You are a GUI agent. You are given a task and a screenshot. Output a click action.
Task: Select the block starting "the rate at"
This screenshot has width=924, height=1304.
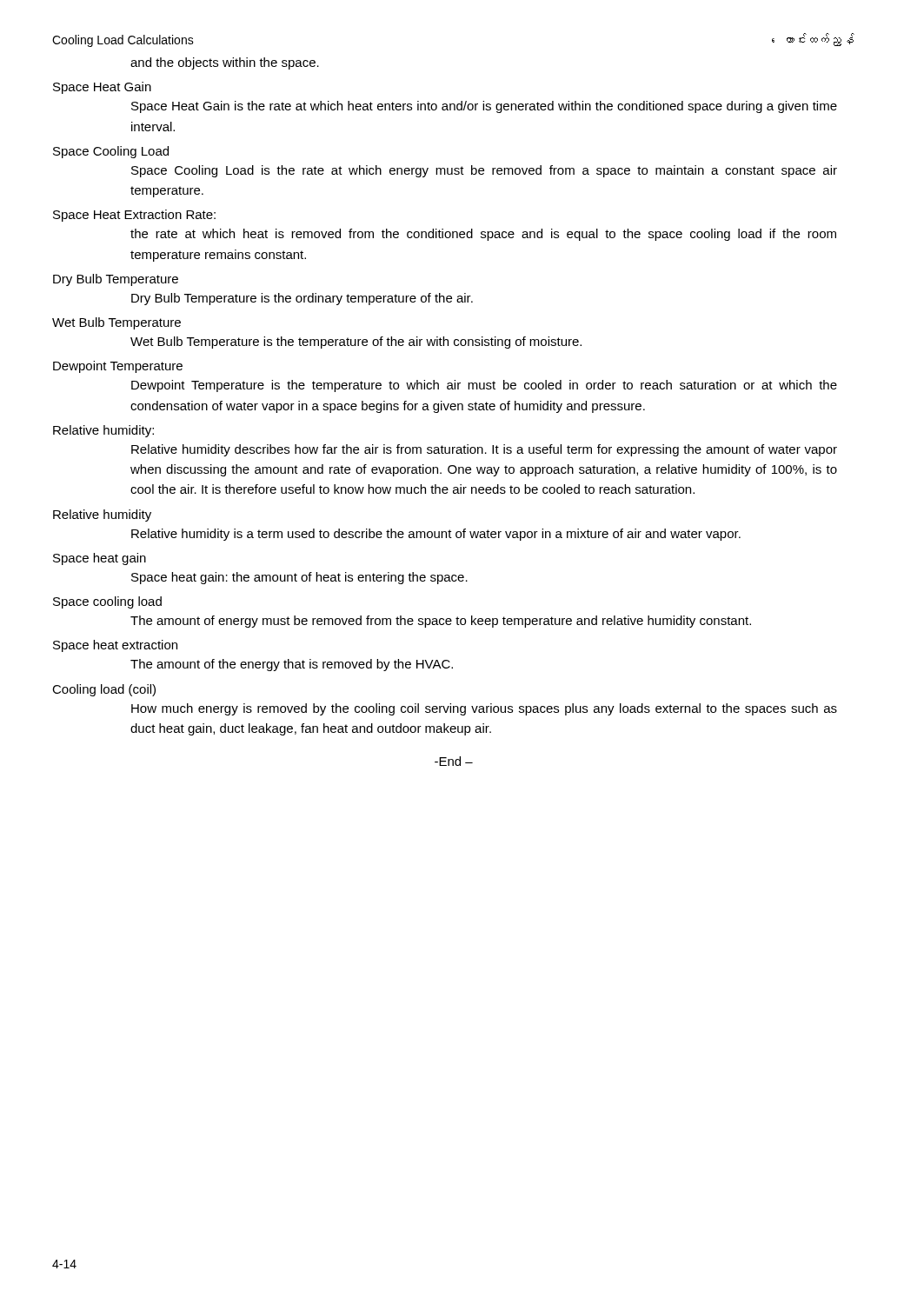[x=484, y=244]
